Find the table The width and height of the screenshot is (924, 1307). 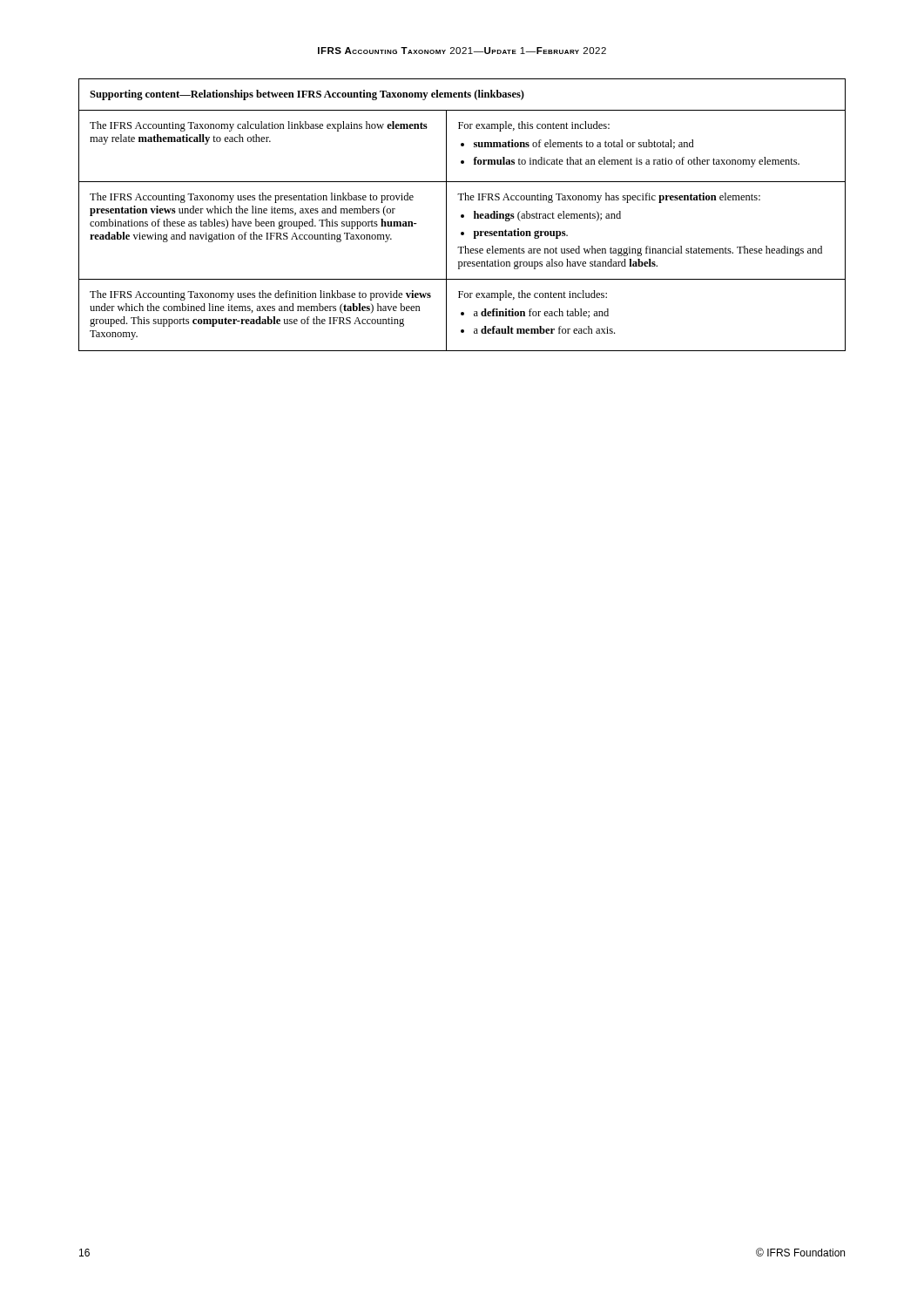[x=462, y=215]
